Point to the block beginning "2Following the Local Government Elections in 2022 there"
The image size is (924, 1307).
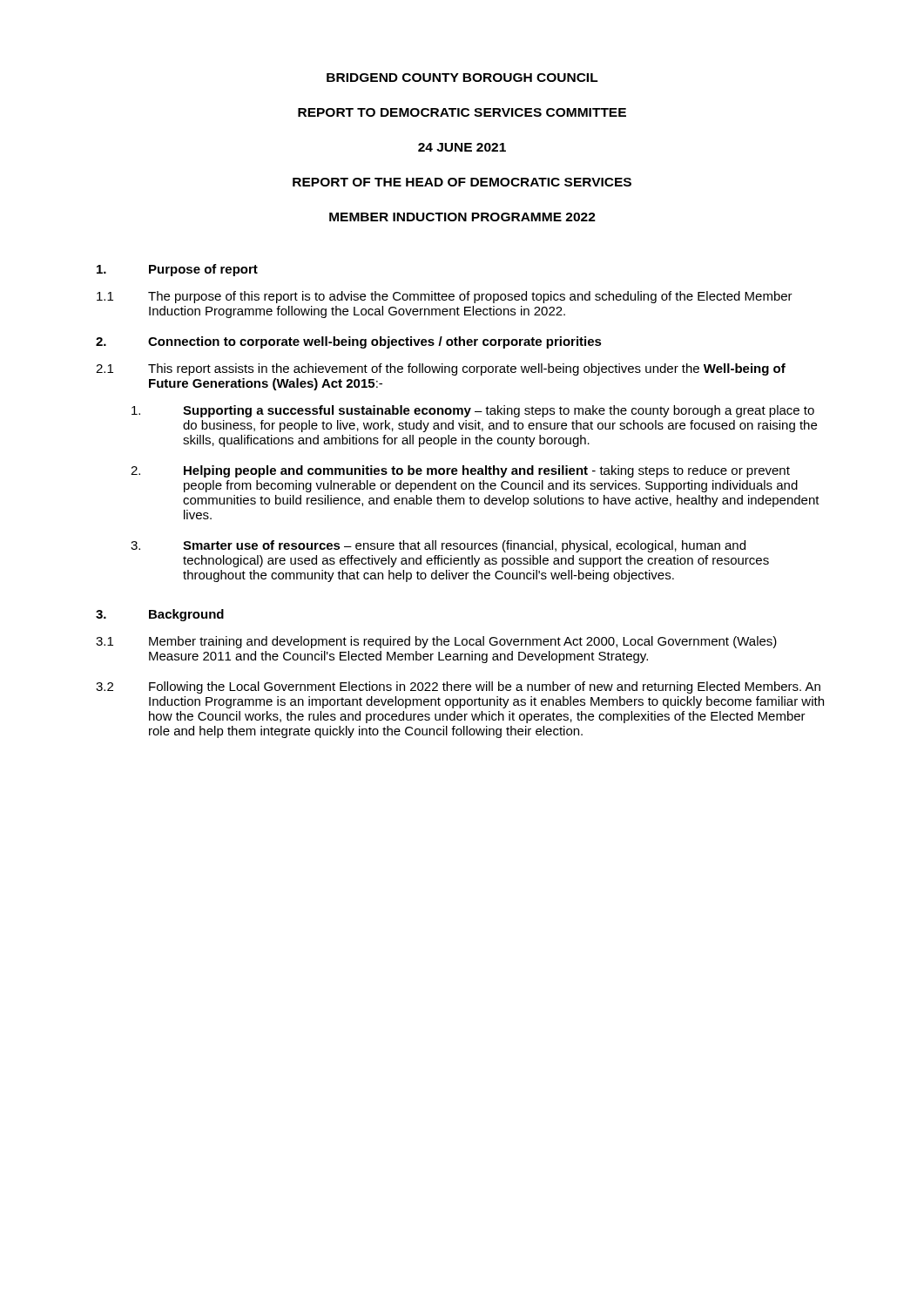(x=462, y=708)
